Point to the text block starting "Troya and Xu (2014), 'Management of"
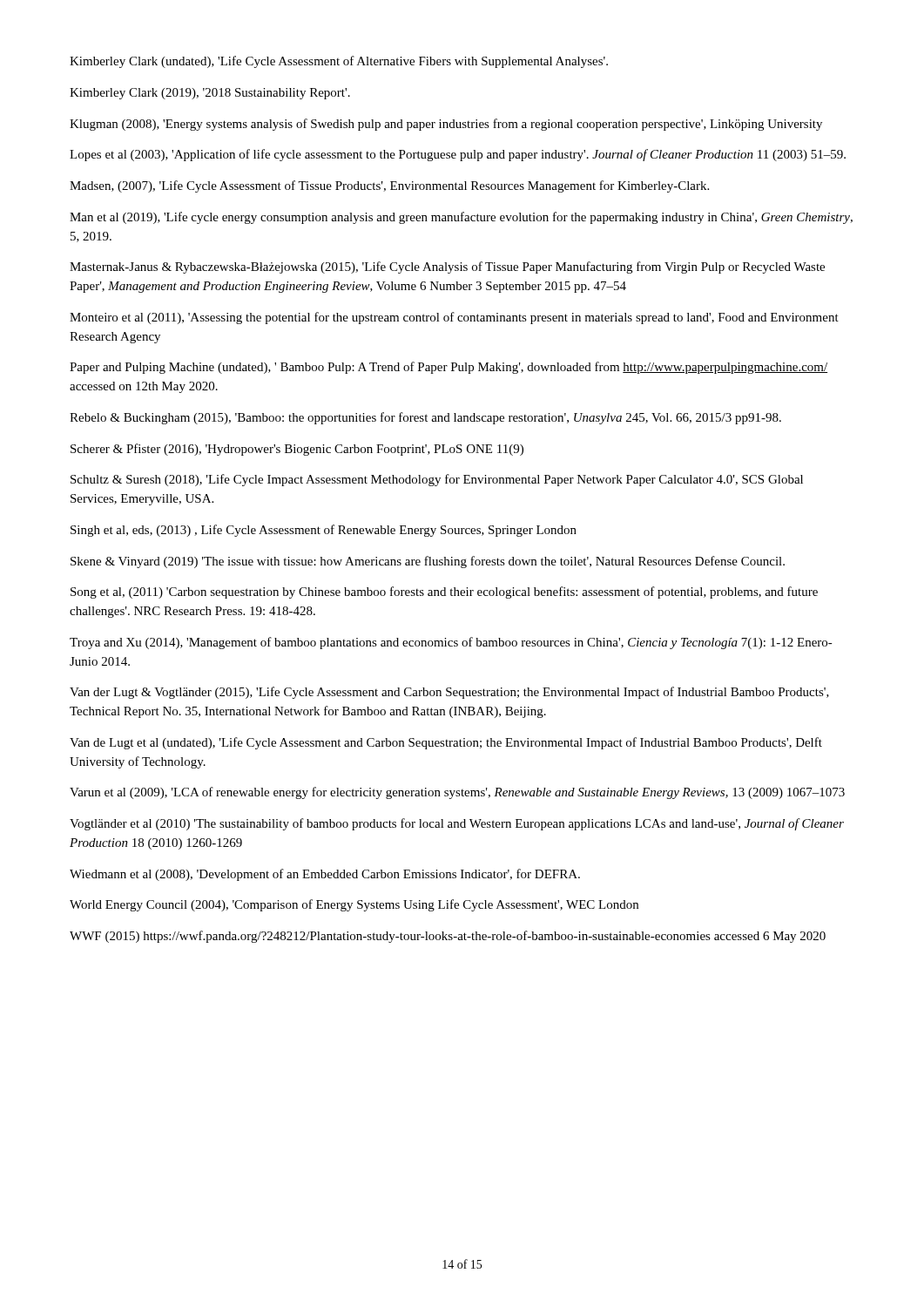Screen dimensions: 1307x924 coord(451,651)
